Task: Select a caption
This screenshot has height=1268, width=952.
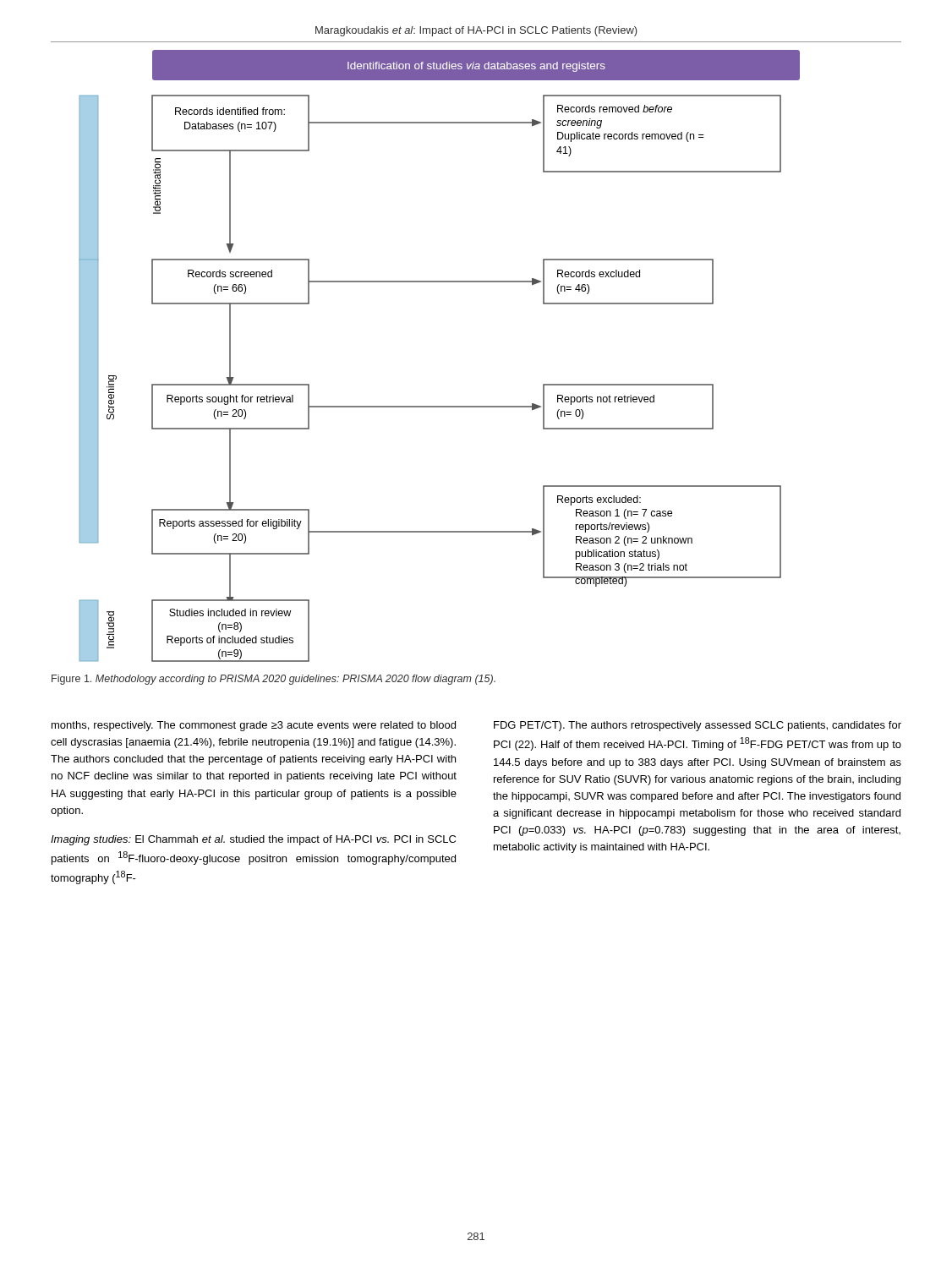Action: point(274,679)
